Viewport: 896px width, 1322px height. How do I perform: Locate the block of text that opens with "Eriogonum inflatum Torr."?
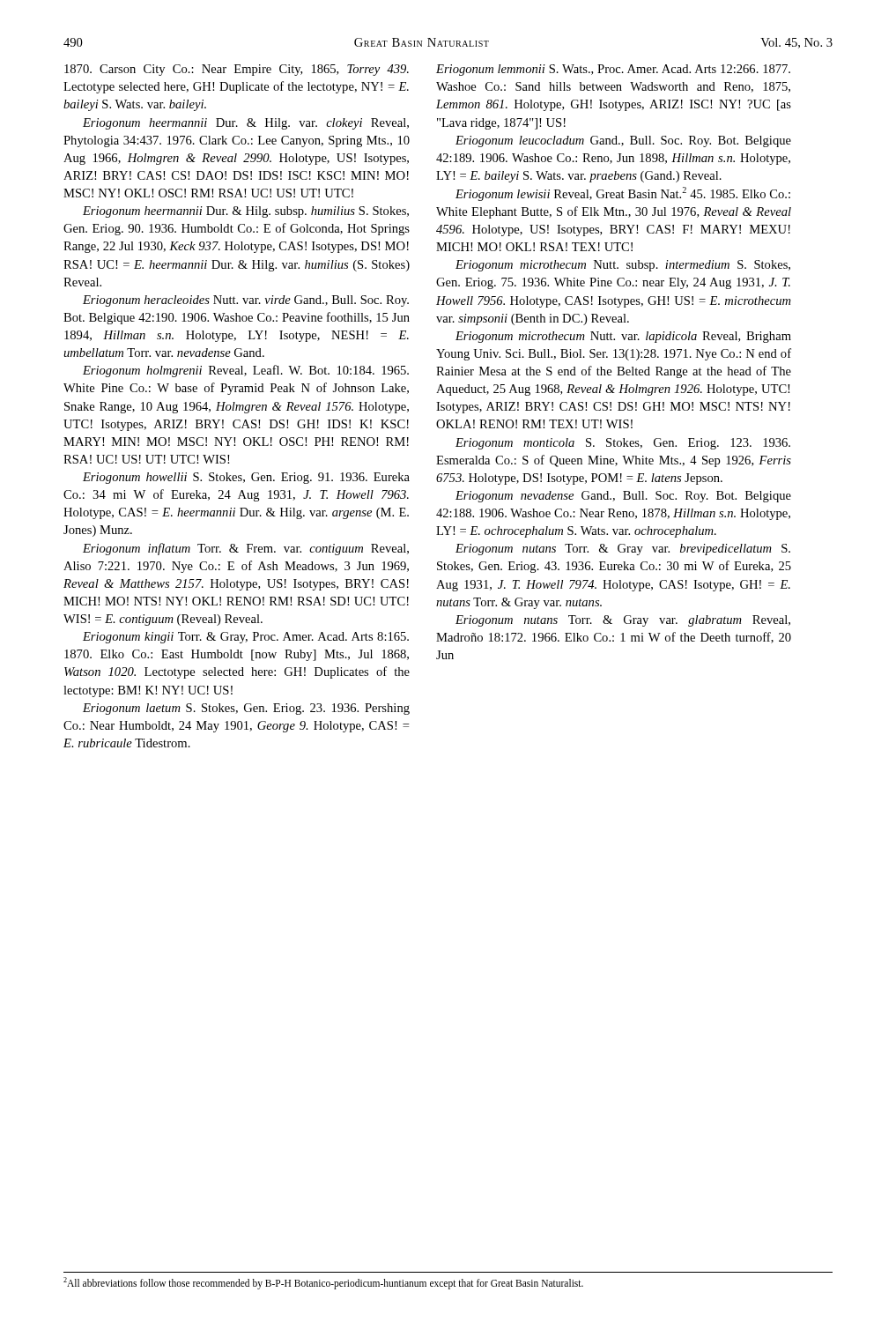237,583
